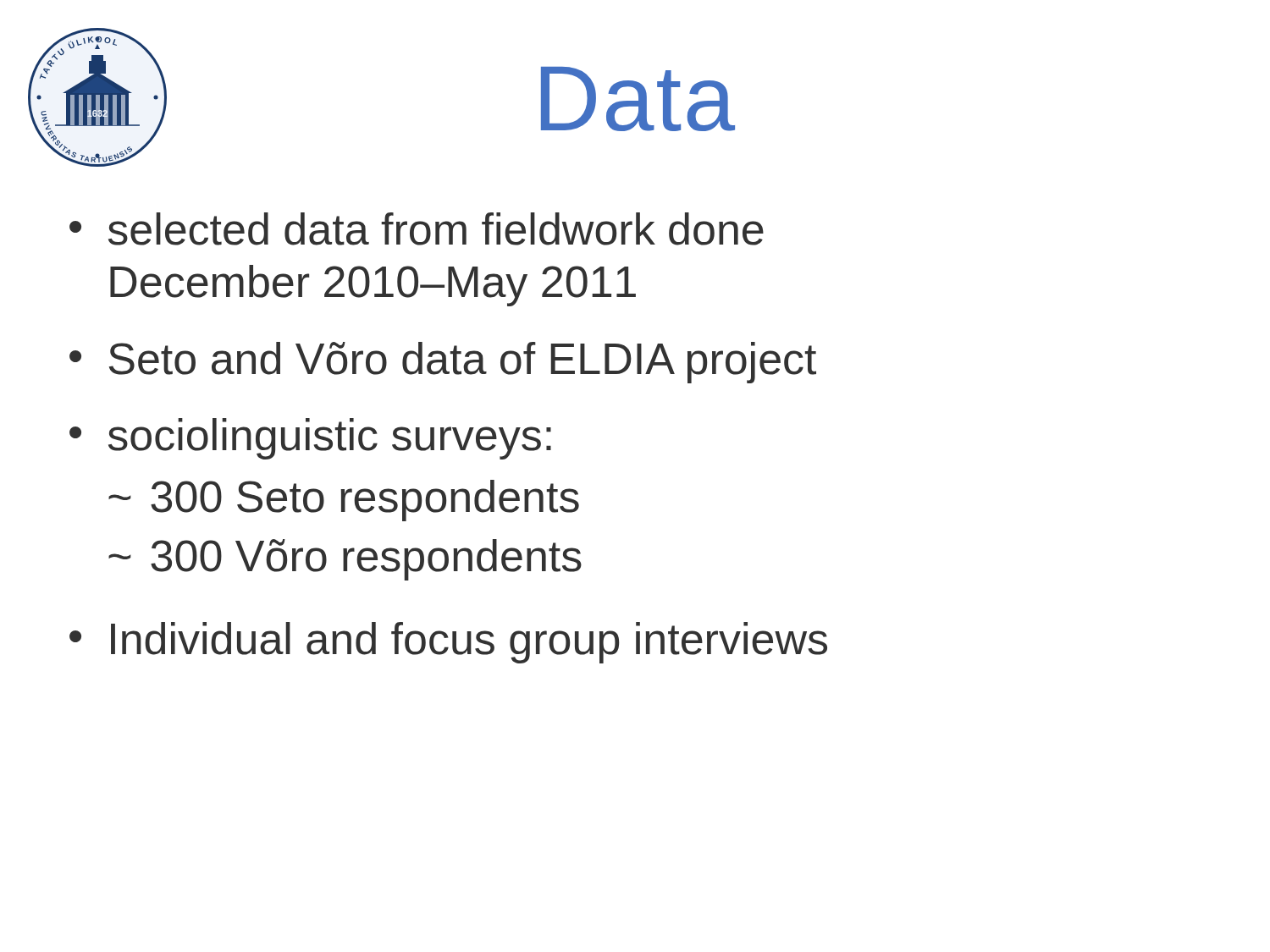Select a logo
The height and width of the screenshot is (952, 1270).
(97, 97)
